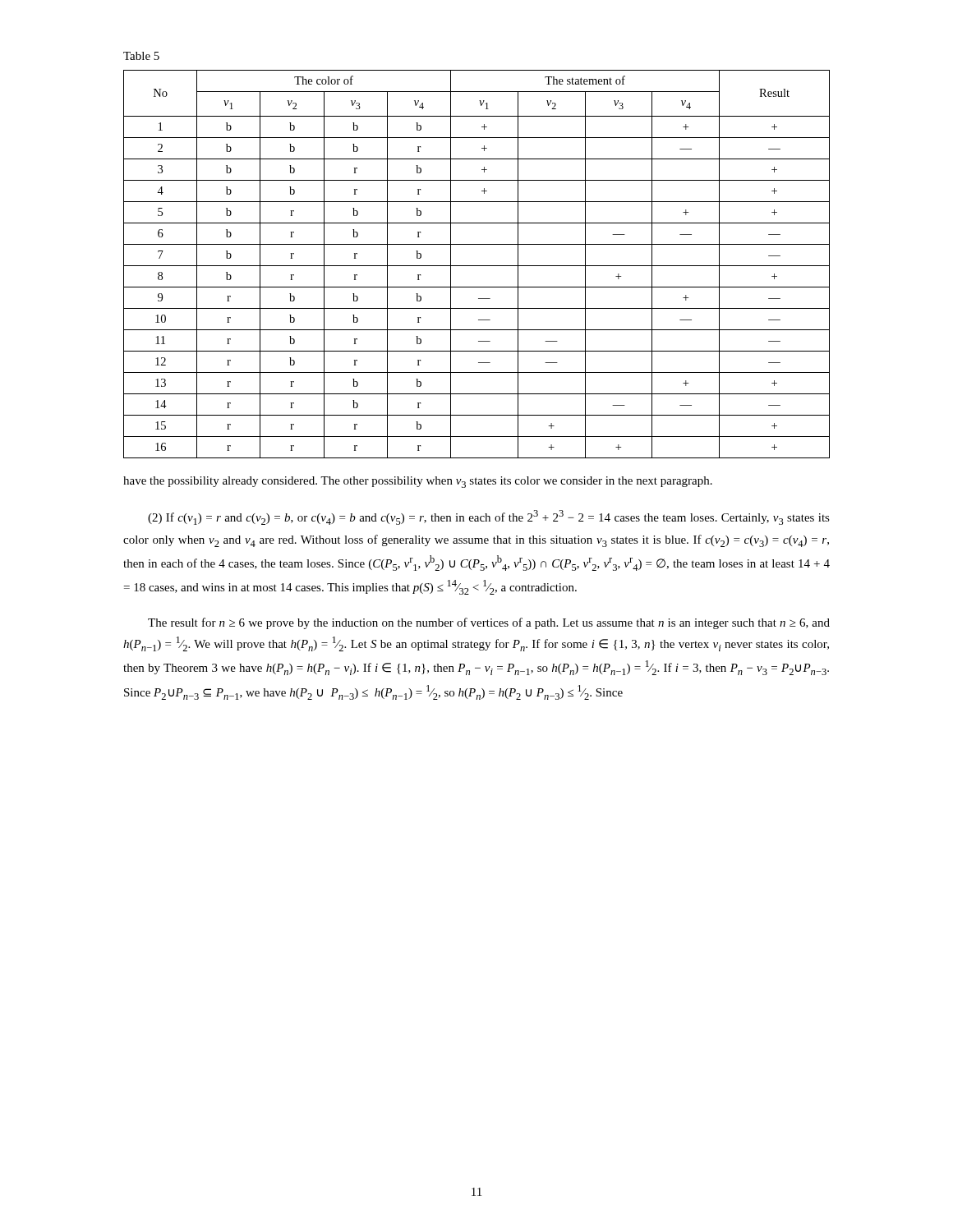This screenshot has width=953, height=1232.
Task: Click on the text block that says "The result for n ≥ 6 we prove"
Action: tap(476, 659)
